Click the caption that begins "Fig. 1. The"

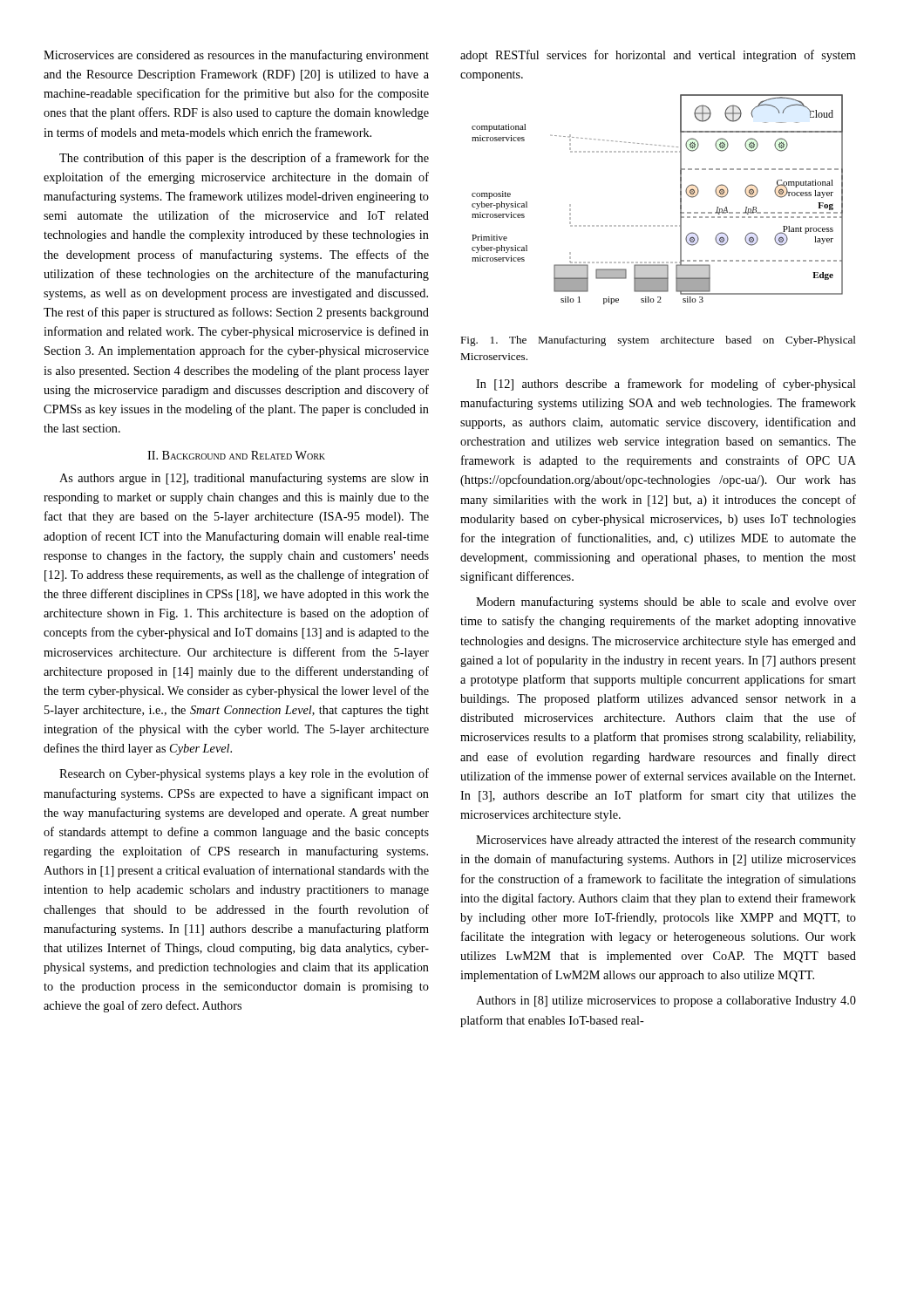click(658, 348)
